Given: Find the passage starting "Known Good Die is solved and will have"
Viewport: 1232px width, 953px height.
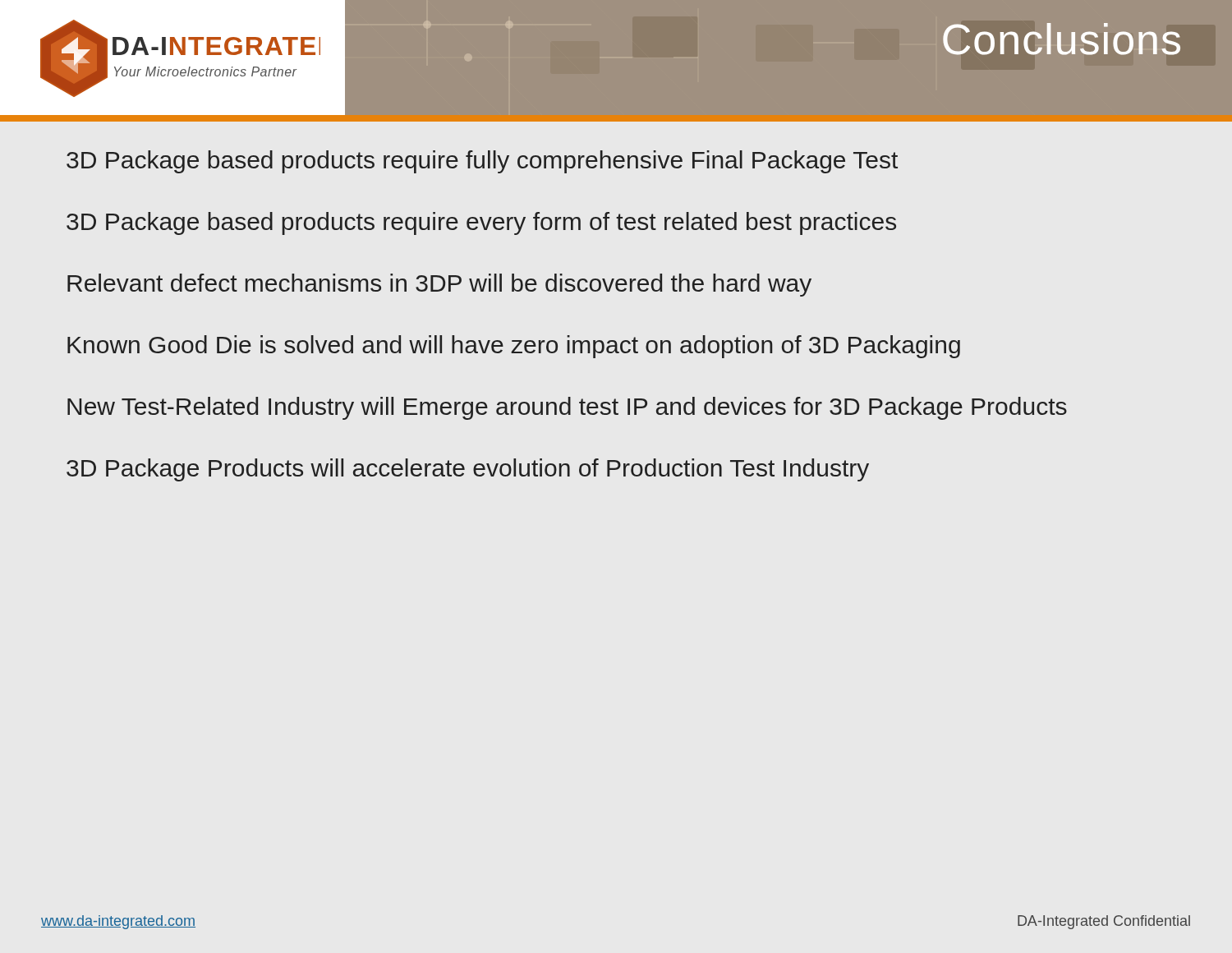Looking at the screenshot, I should [514, 345].
